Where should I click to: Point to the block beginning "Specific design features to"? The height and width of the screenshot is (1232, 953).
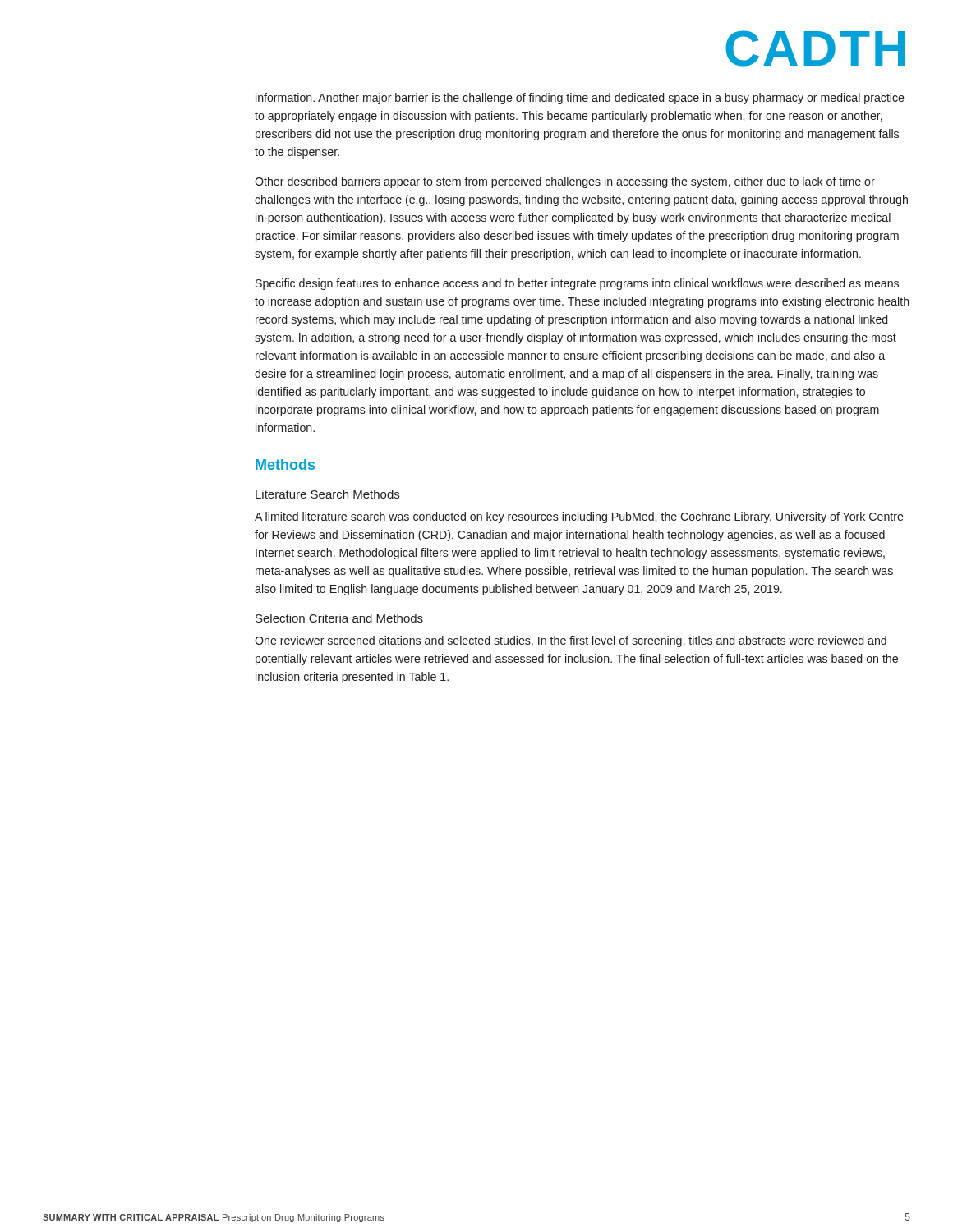tap(582, 356)
